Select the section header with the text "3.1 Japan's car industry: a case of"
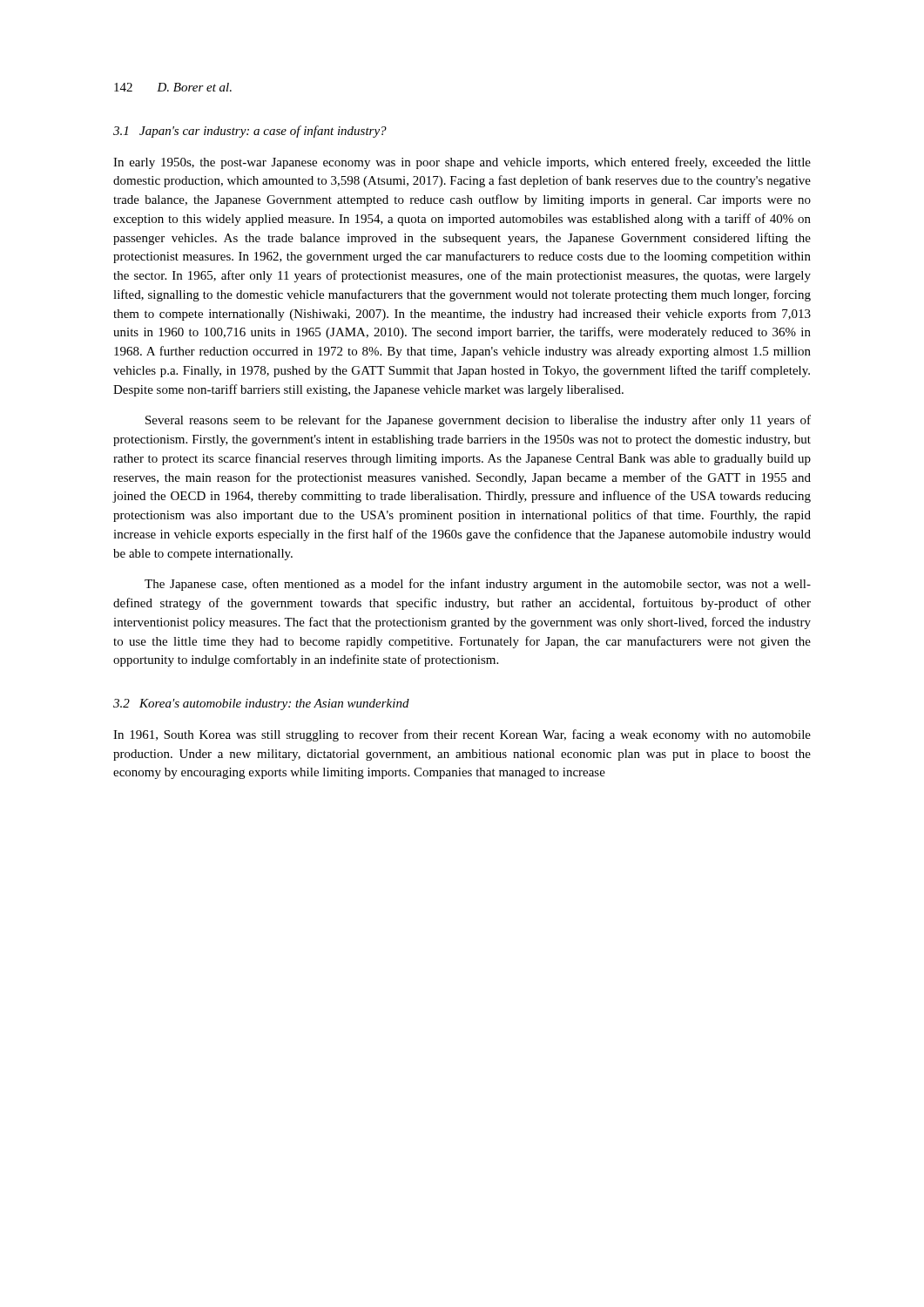This screenshot has height=1307, width=924. click(250, 131)
